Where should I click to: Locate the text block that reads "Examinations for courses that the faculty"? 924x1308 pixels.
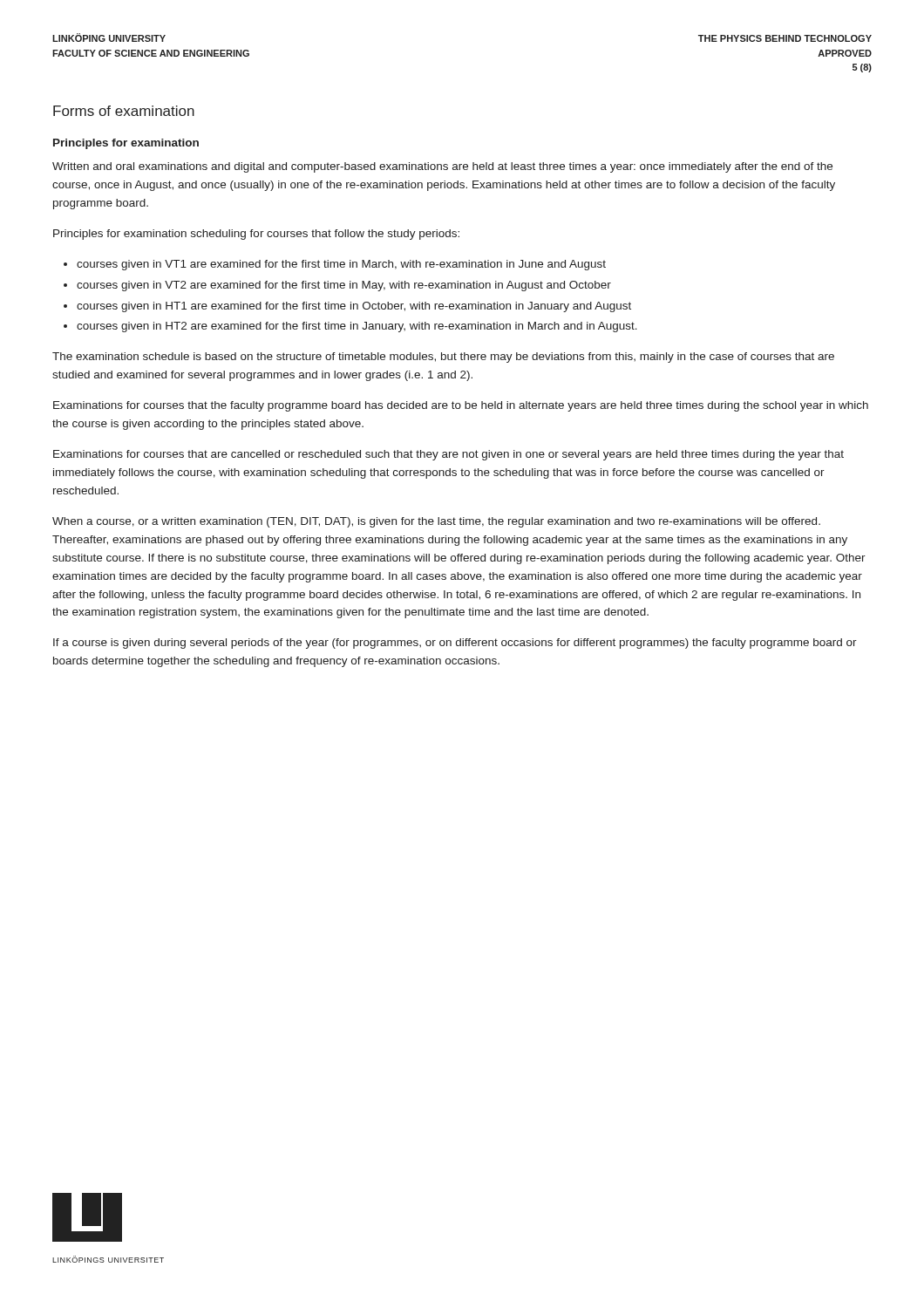(462, 415)
